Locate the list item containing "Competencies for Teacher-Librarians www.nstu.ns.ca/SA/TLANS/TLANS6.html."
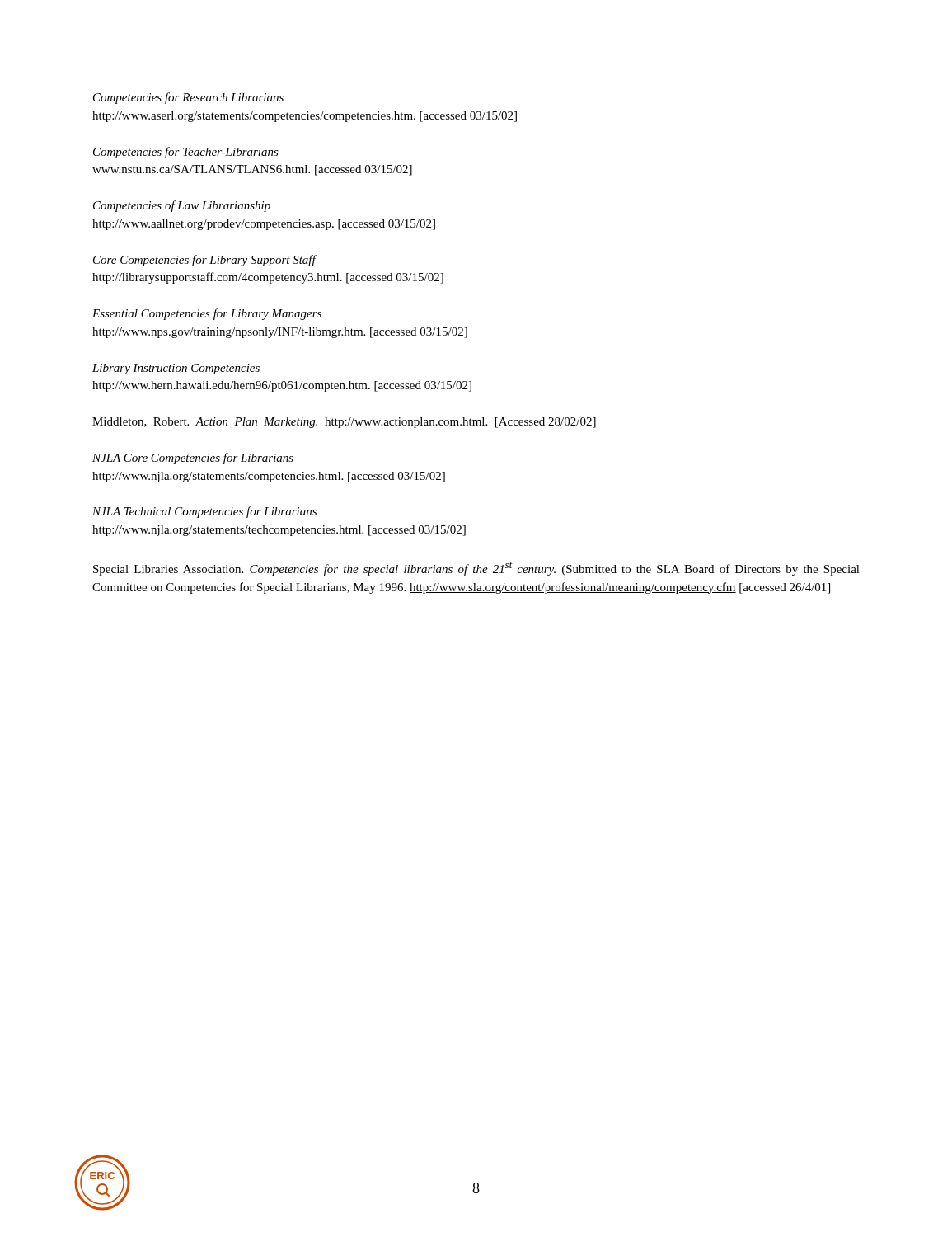 pos(186,153)
